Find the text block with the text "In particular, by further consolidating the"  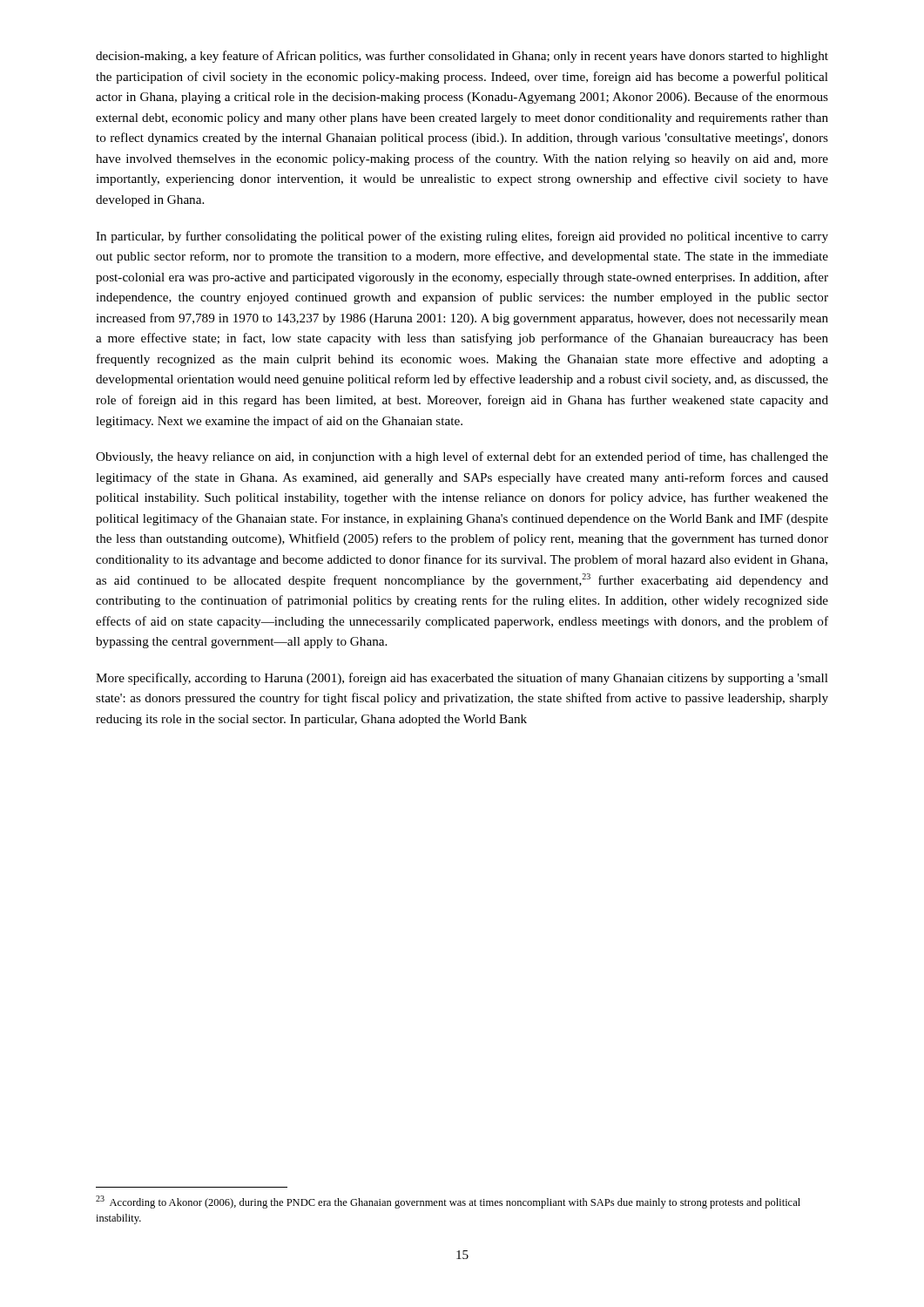tap(462, 328)
